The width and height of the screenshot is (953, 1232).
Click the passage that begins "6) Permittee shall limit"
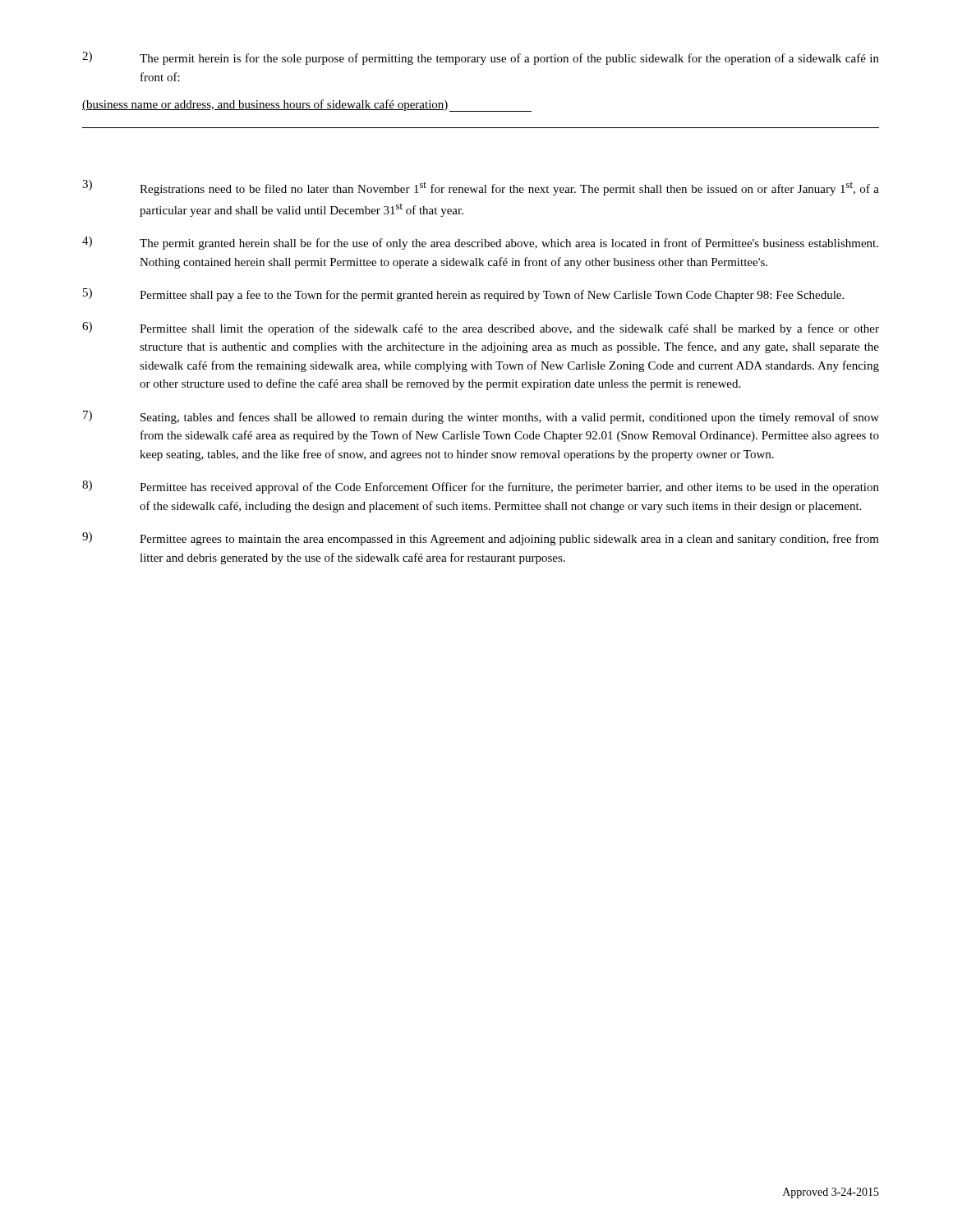point(481,356)
